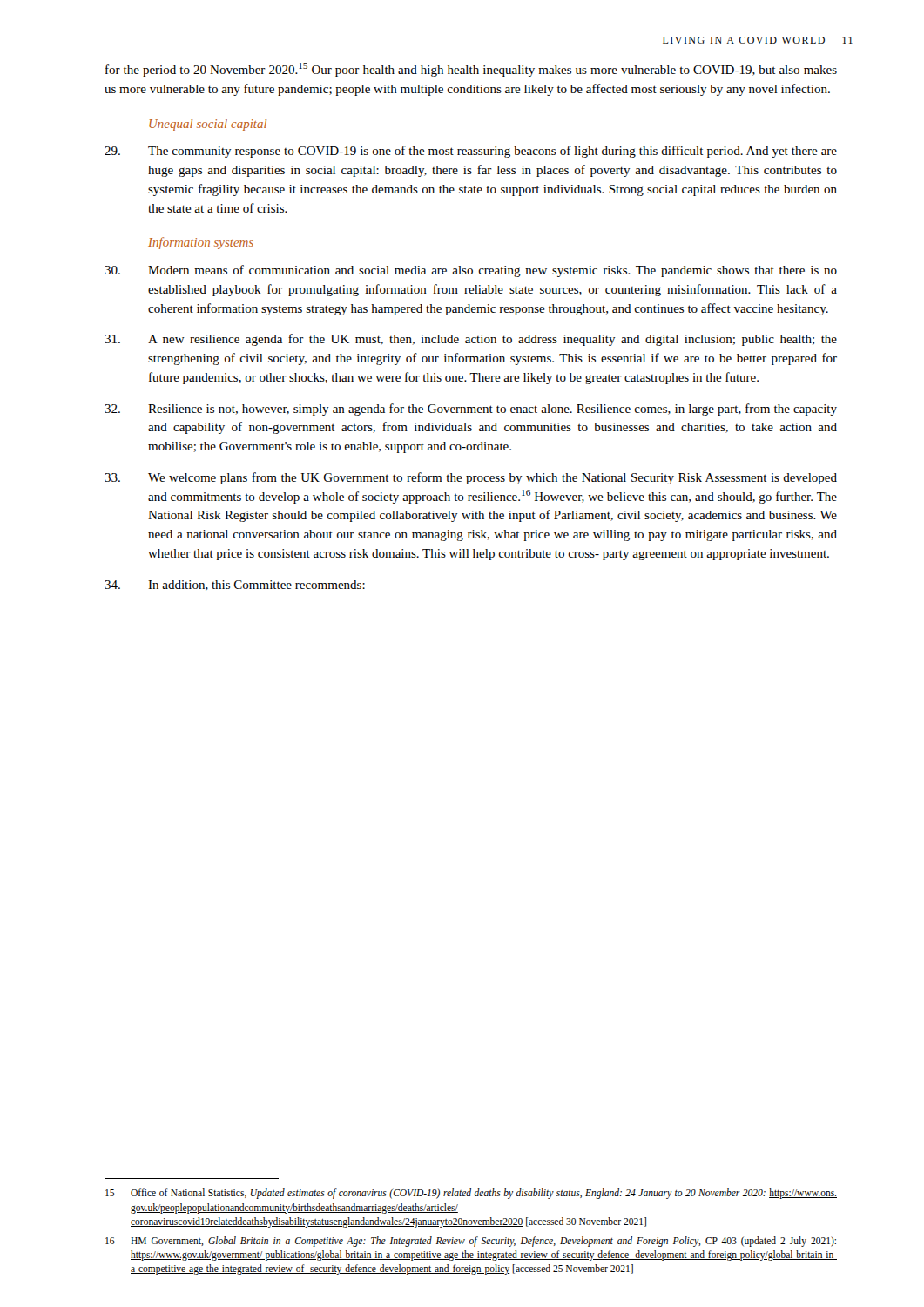The image size is (924, 1307).
Task: Locate the block of text that opens with "30. Modern means of communication and social"
Action: (x=471, y=290)
